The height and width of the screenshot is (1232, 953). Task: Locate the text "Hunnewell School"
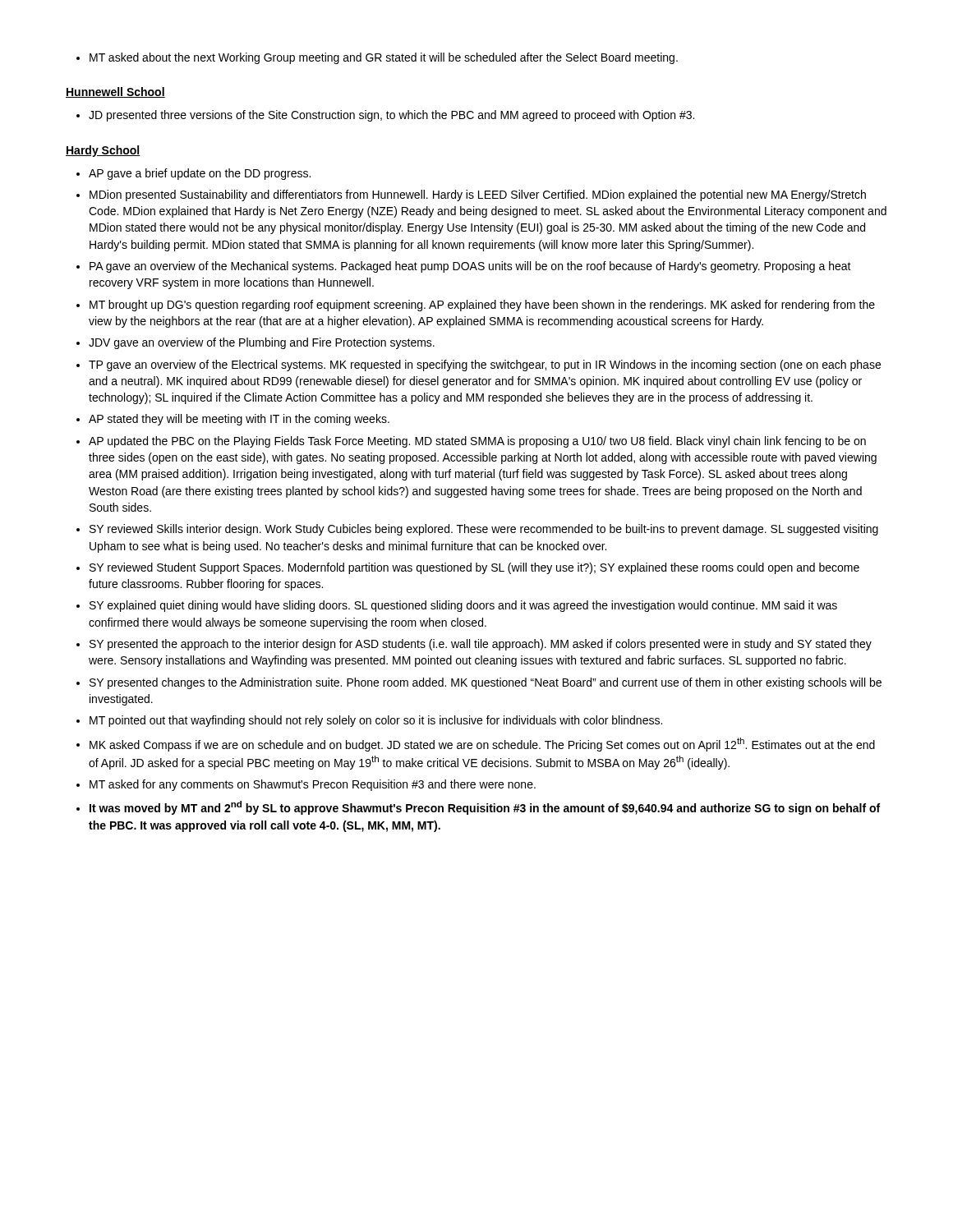115,92
